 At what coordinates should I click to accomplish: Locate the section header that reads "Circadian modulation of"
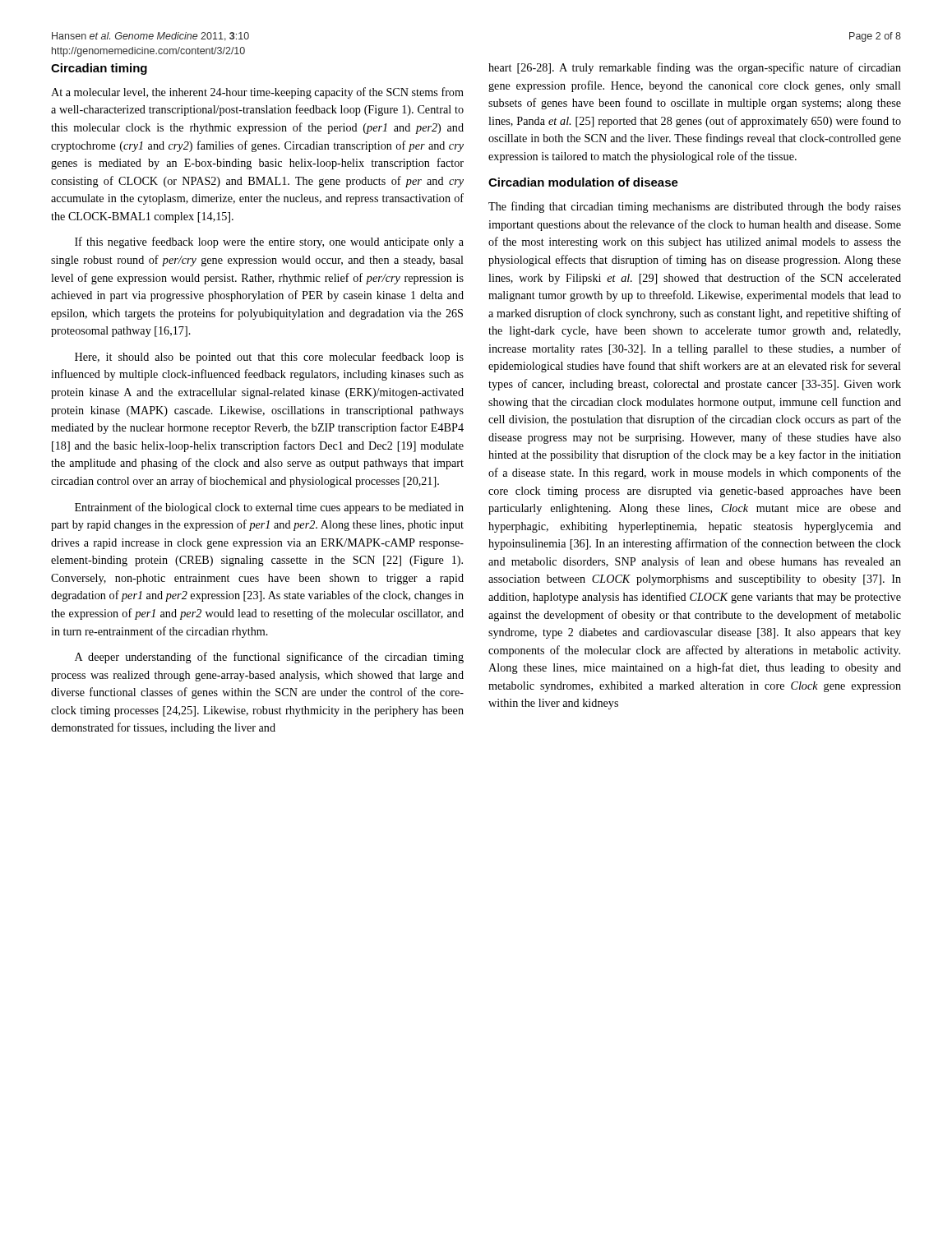pyautogui.click(x=583, y=182)
